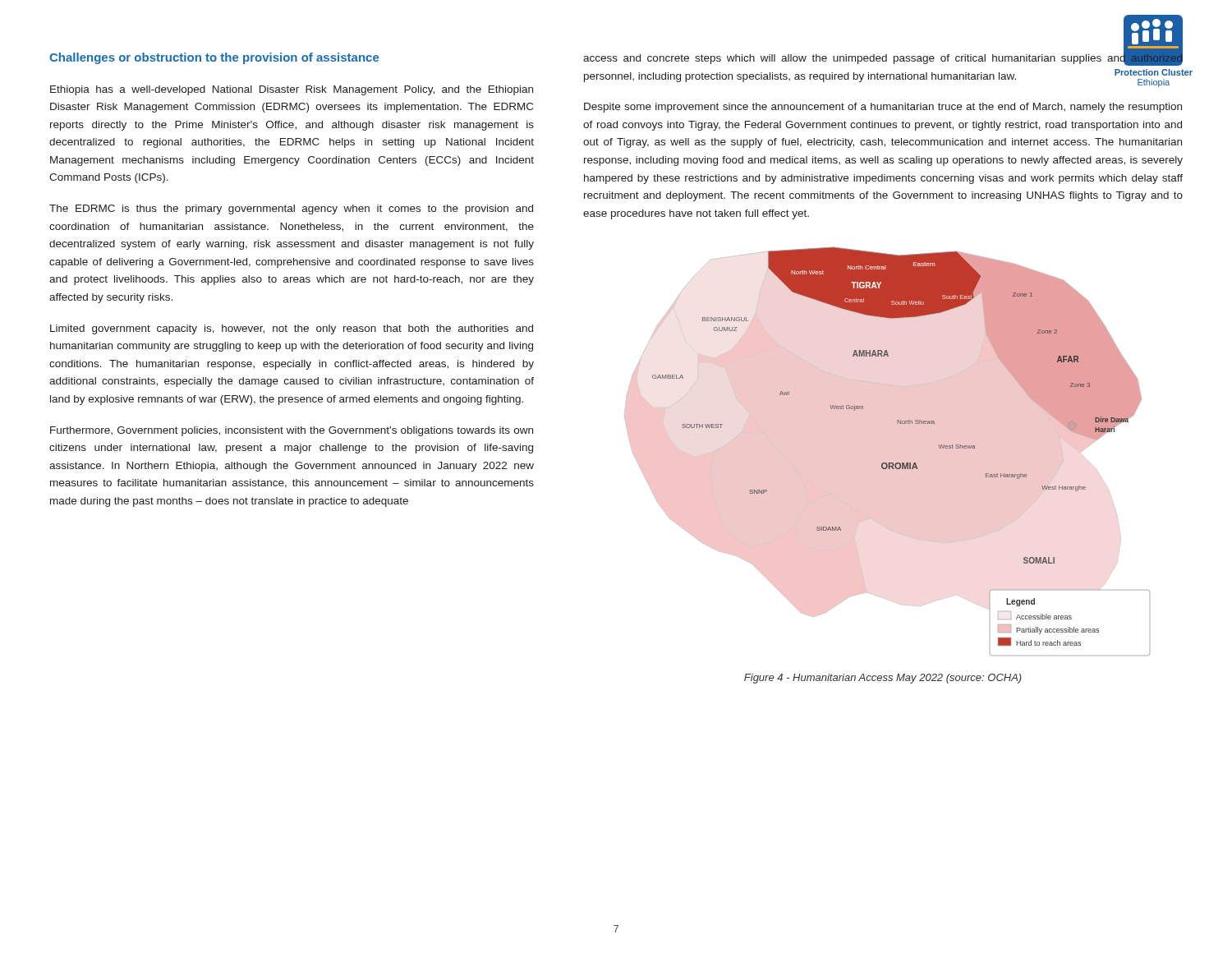
Task: Select the text block with the text "Limited government capacity is, however, not"
Action: tap(292, 363)
